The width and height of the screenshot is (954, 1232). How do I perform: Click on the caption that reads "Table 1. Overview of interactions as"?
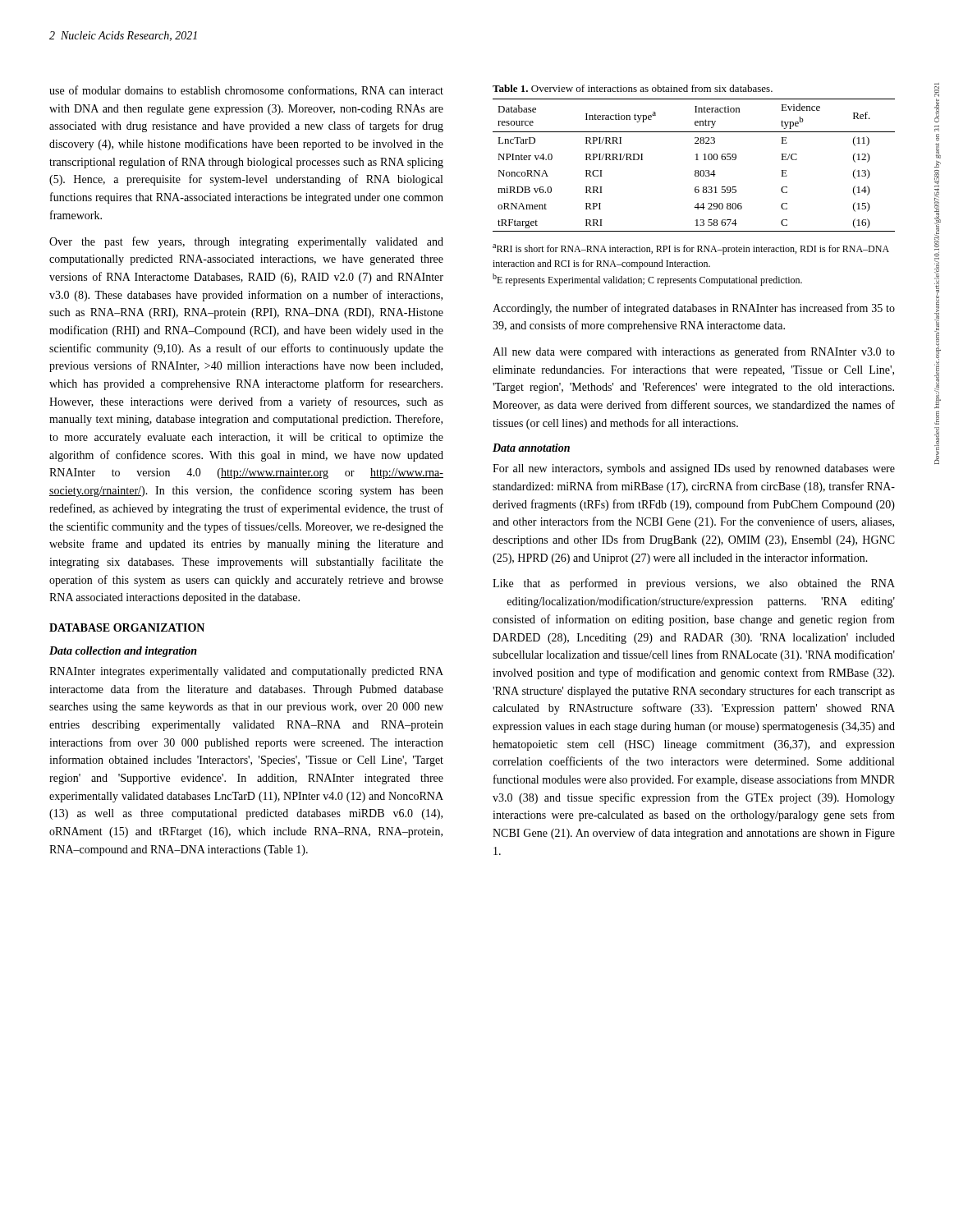click(633, 88)
